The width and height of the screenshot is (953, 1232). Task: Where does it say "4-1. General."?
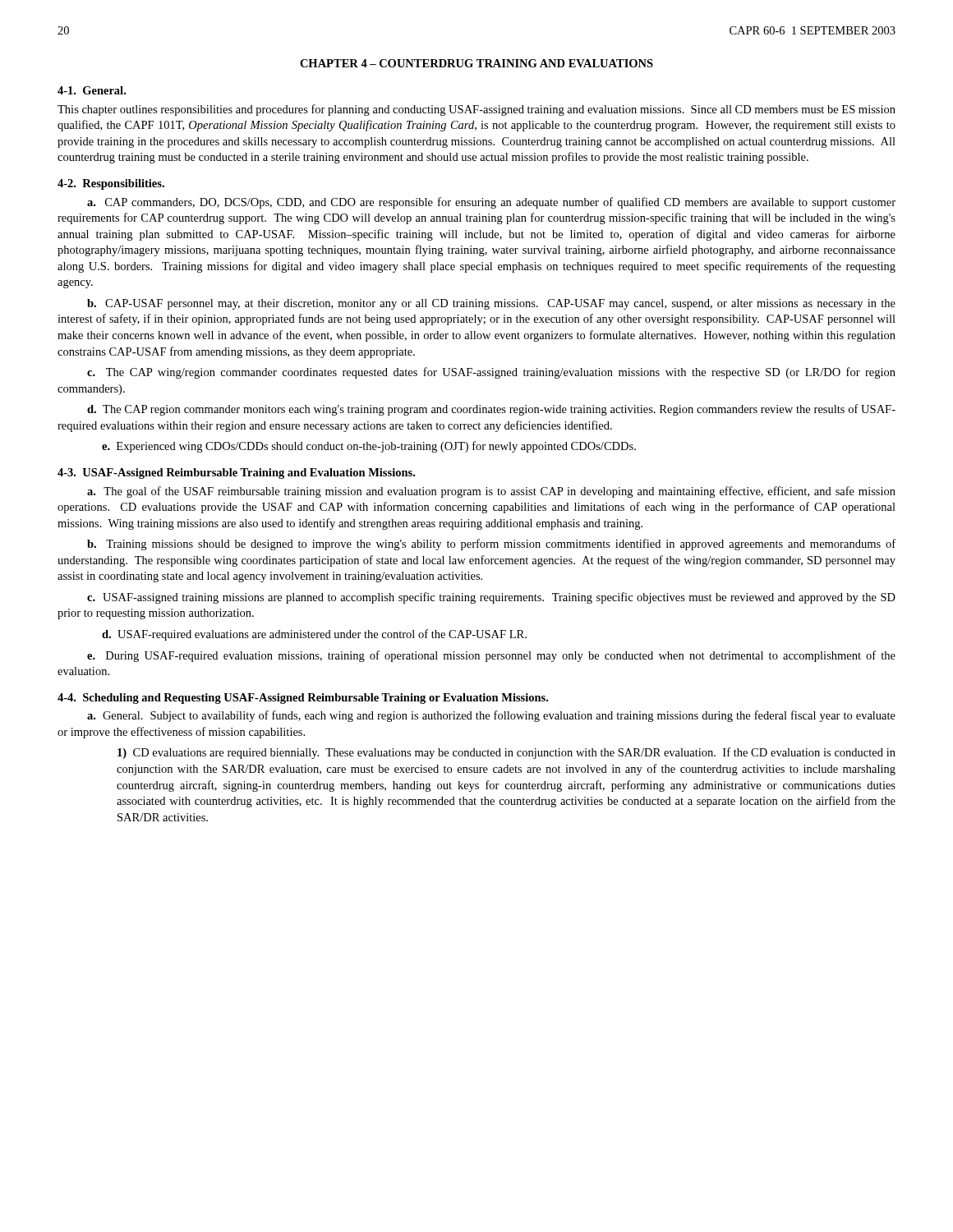point(92,90)
